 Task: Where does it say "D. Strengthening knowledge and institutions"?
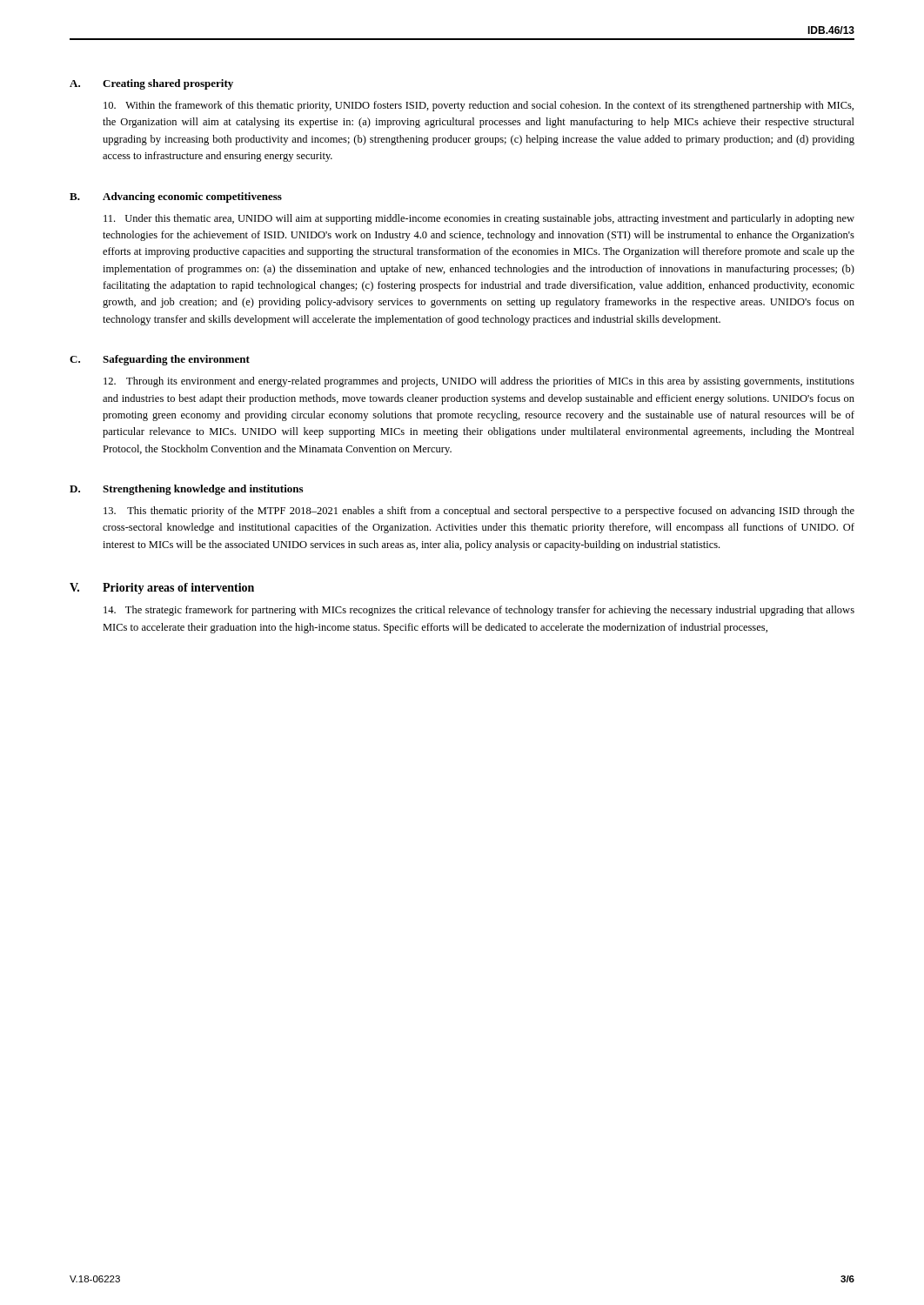coord(186,489)
